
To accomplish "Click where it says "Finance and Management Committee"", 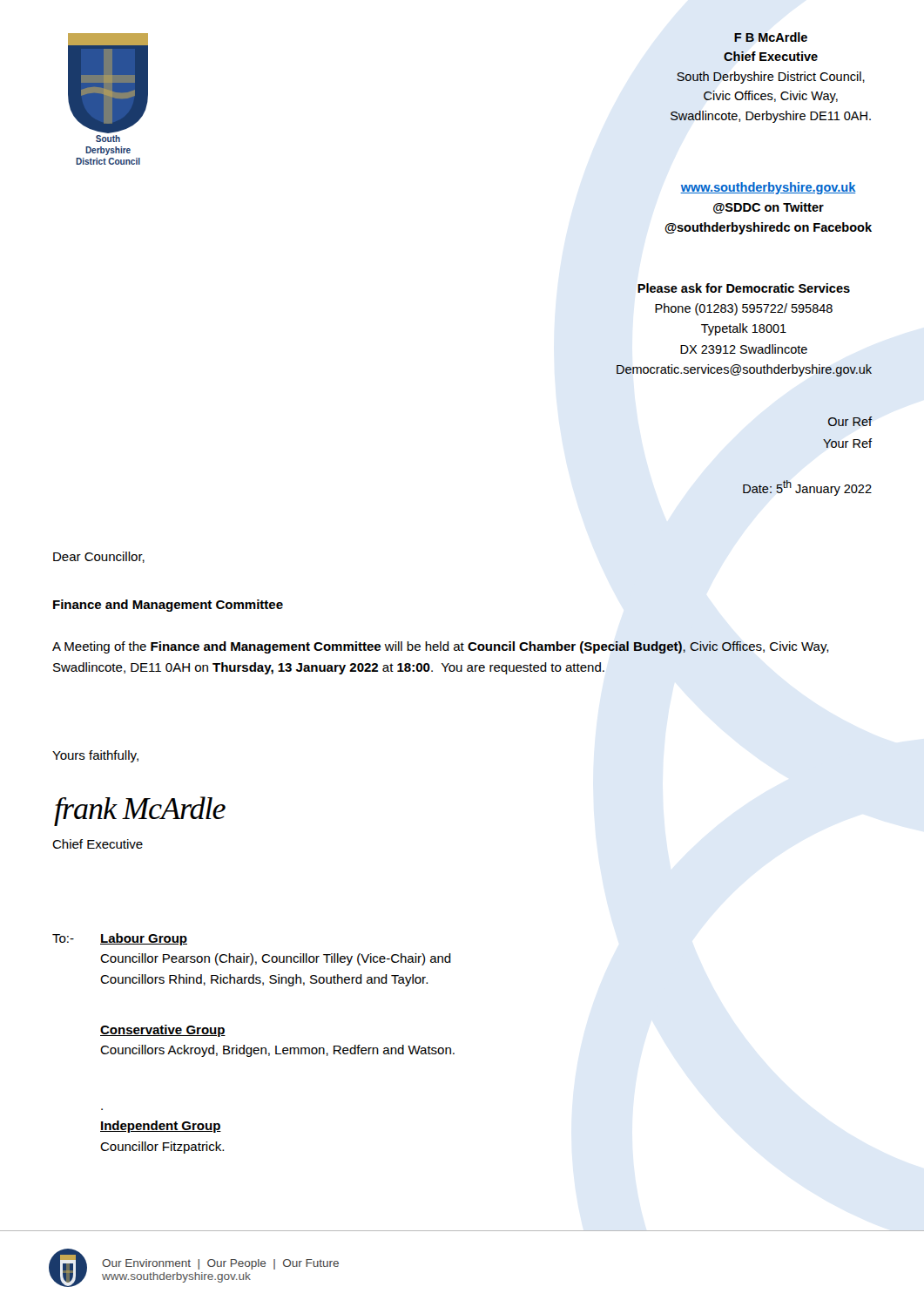I will tap(168, 604).
